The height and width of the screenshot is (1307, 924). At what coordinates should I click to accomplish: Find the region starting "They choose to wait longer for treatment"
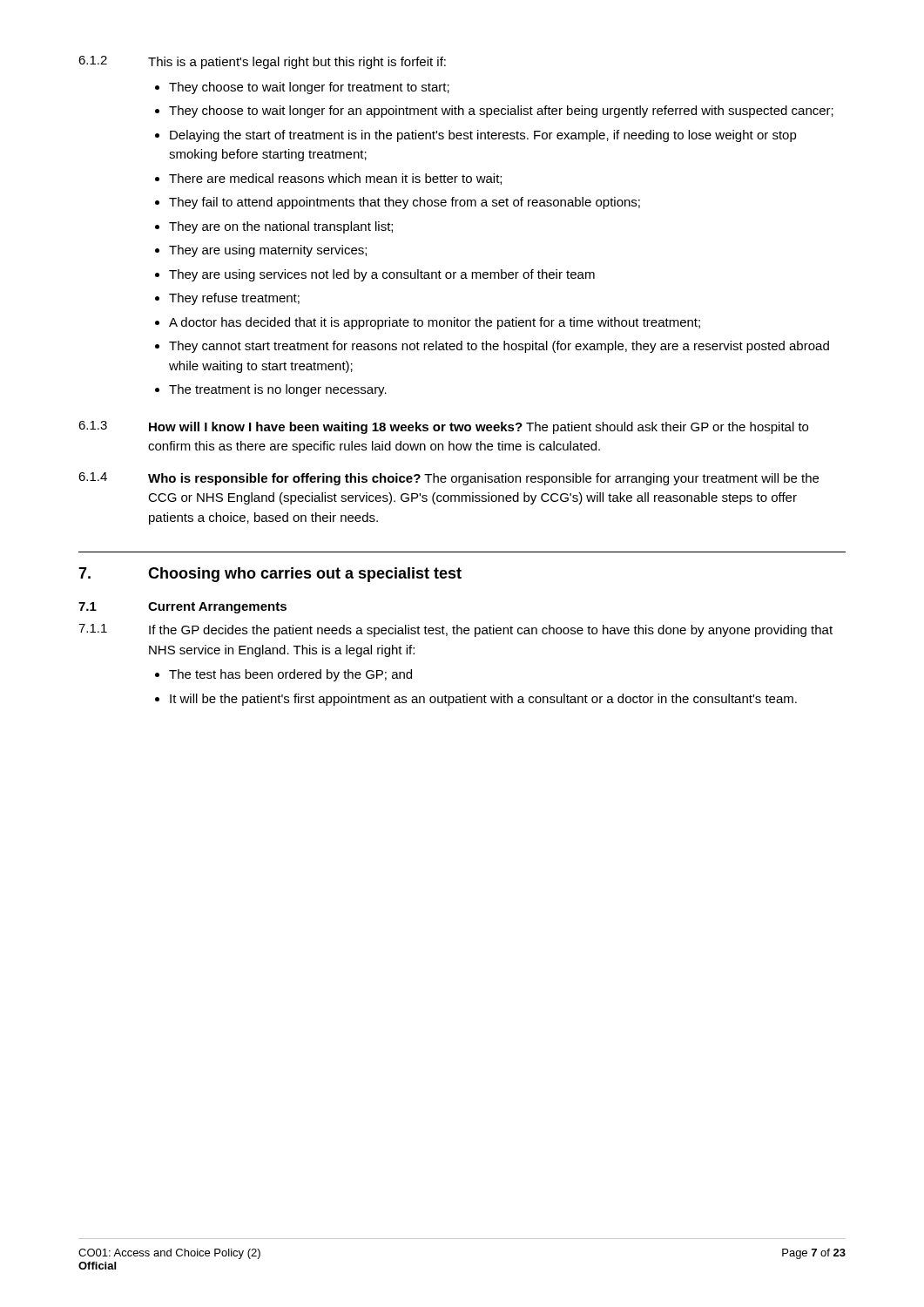[309, 88]
